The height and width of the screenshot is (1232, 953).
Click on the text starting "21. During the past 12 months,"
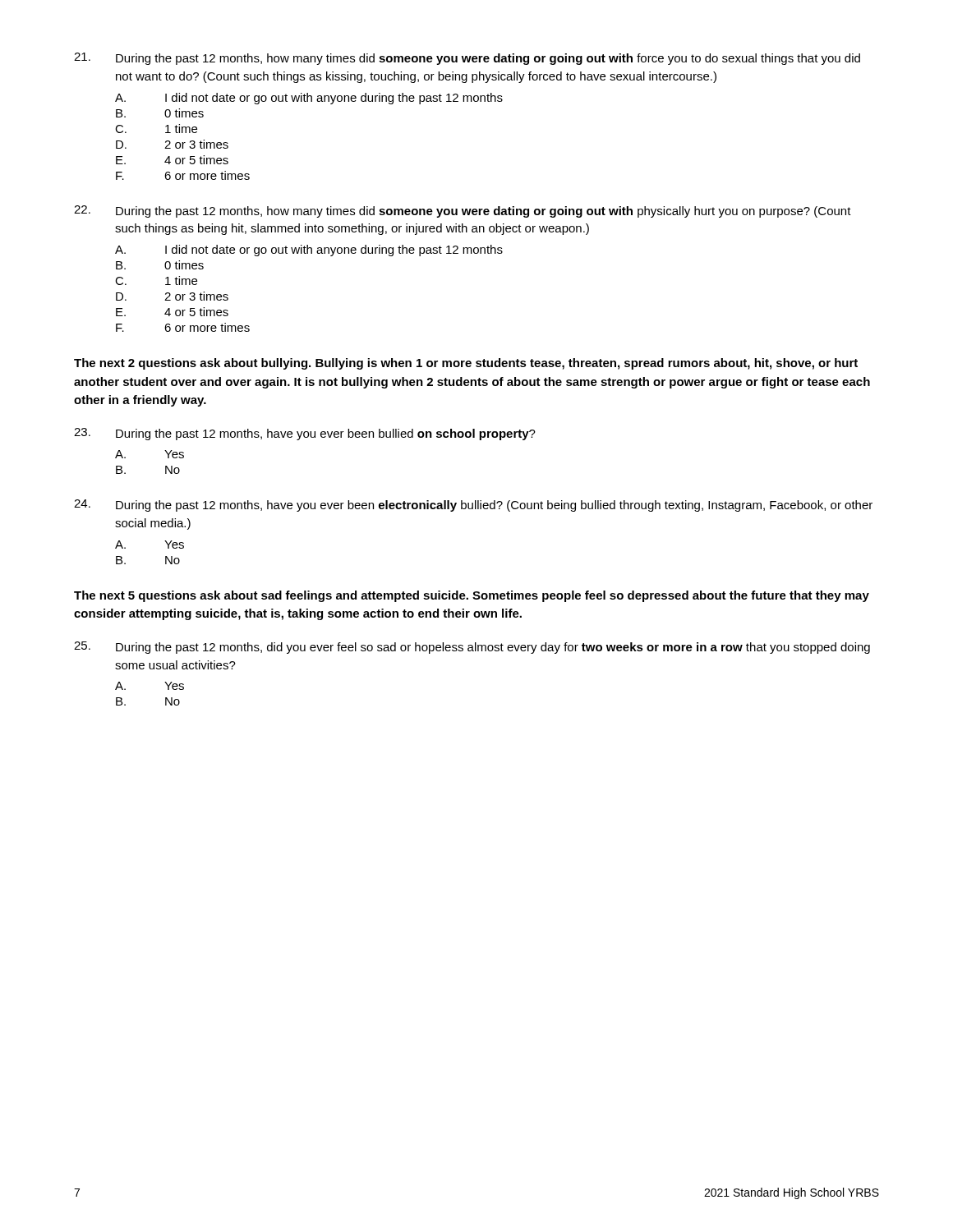click(x=467, y=59)
